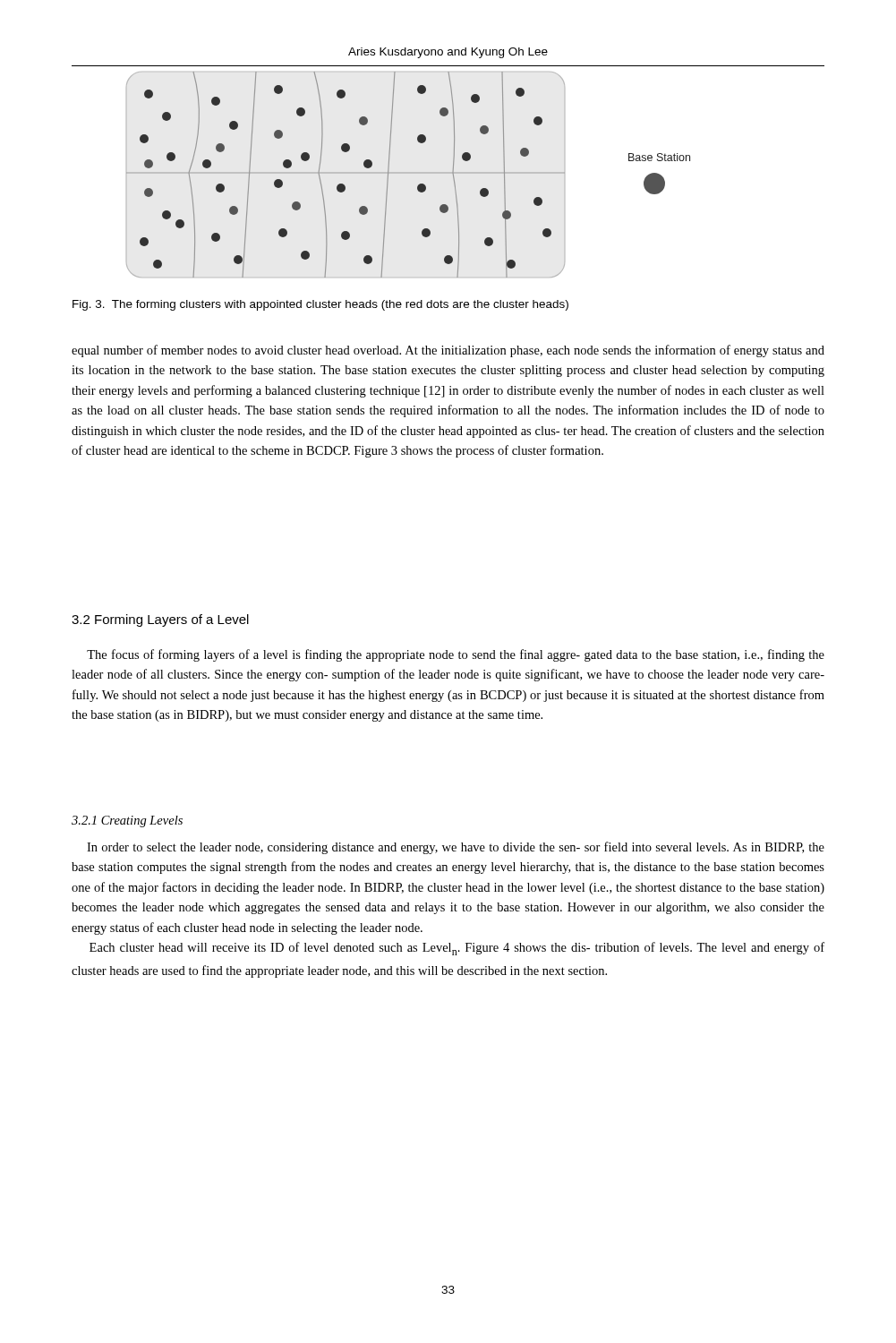Select the text block containing "In order to select the leader"
896x1343 pixels.
point(448,909)
